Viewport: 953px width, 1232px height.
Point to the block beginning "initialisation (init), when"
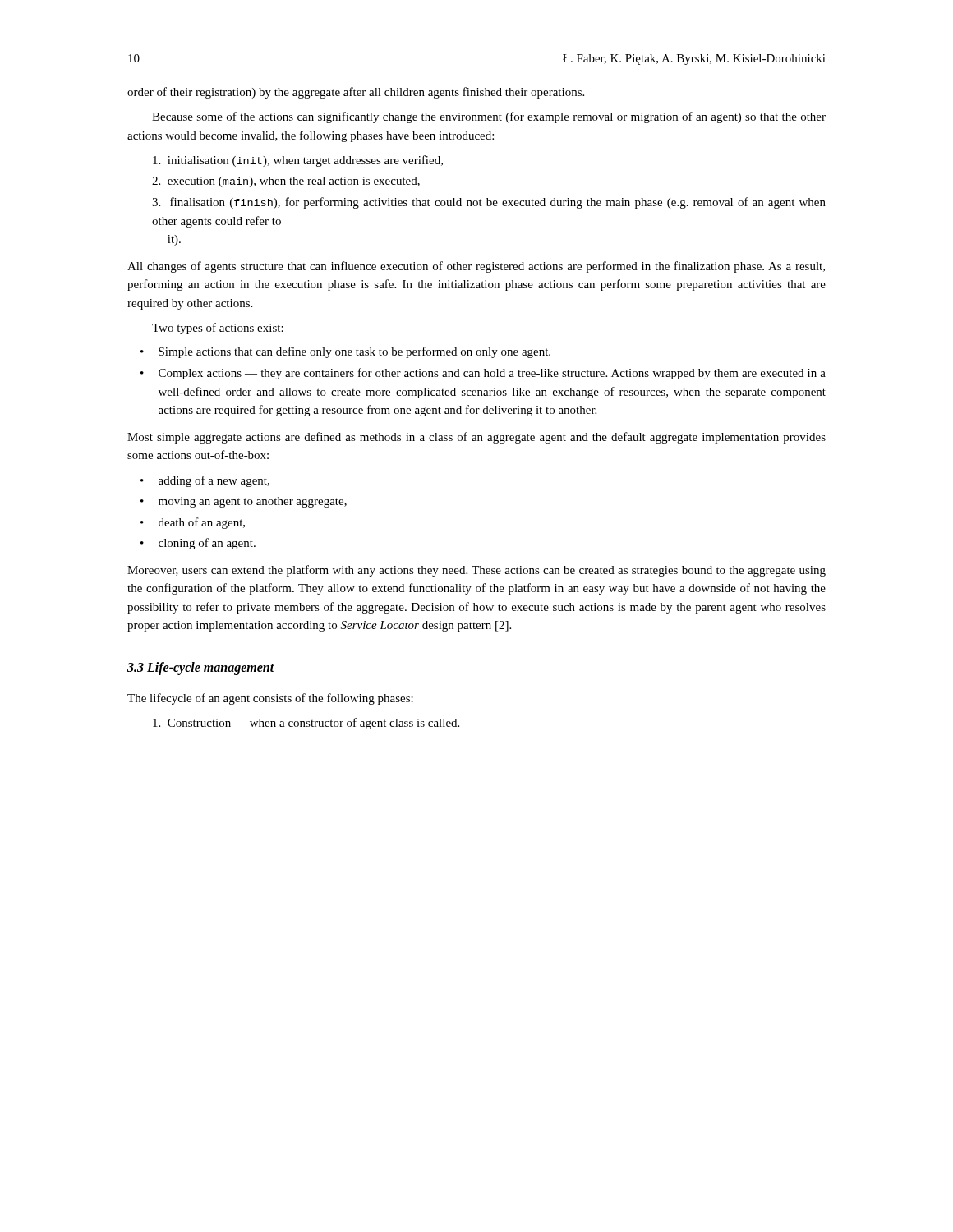(298, 161)
